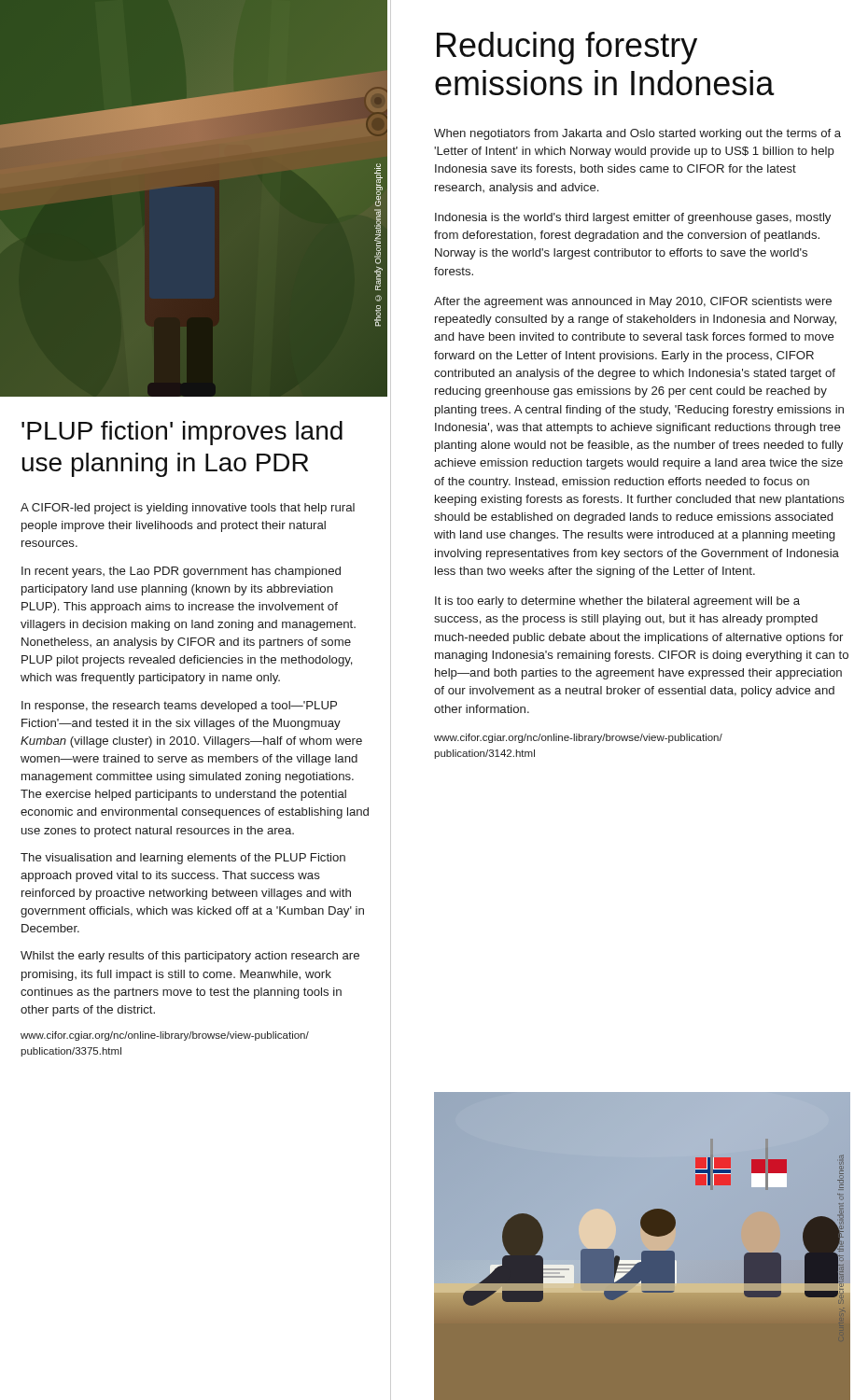
Task: Point to the block beginning "The visualisation and learning elements of the"
Action: [x=196, y=893]
